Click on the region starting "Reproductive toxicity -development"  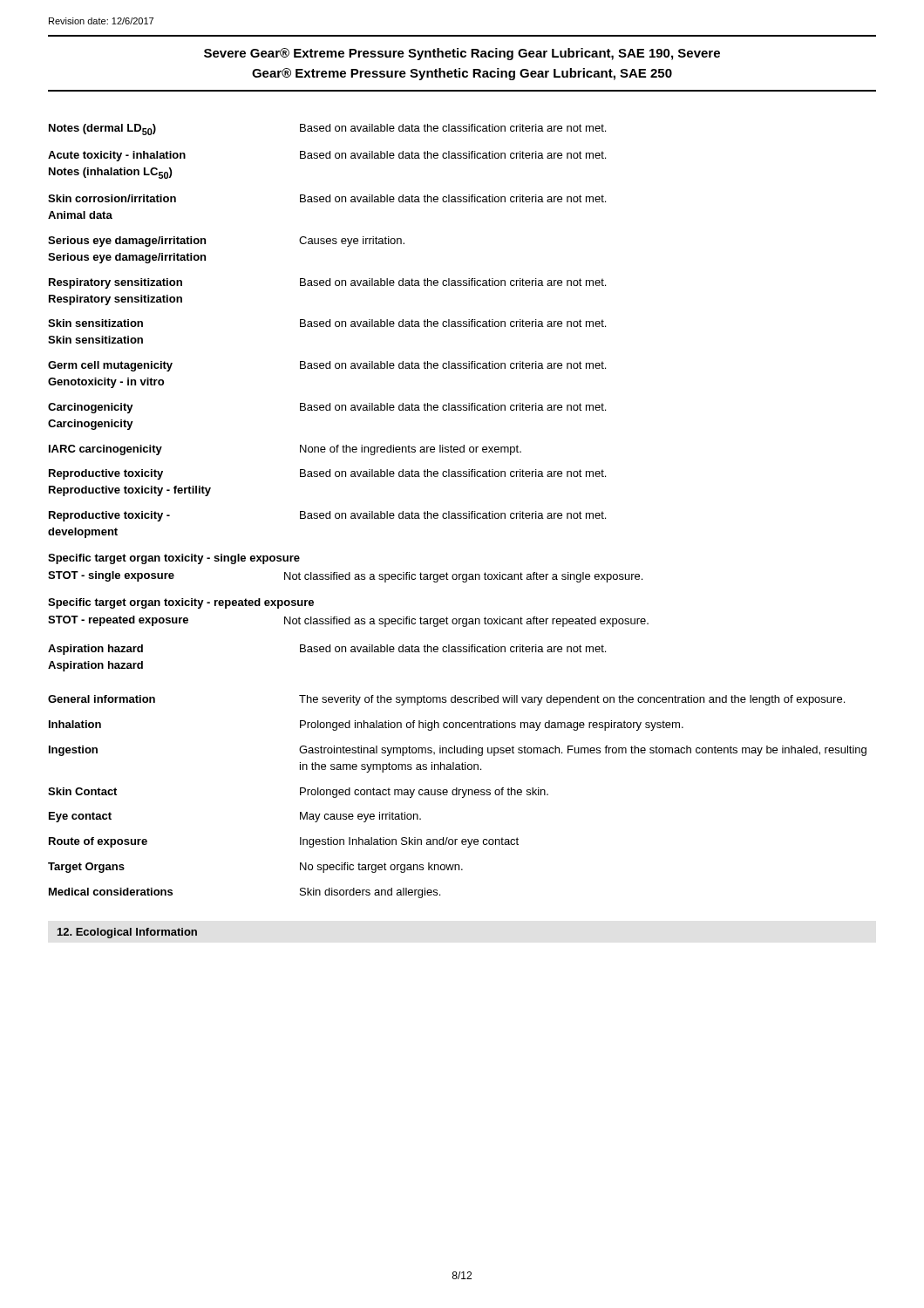(x=462, y=524)
